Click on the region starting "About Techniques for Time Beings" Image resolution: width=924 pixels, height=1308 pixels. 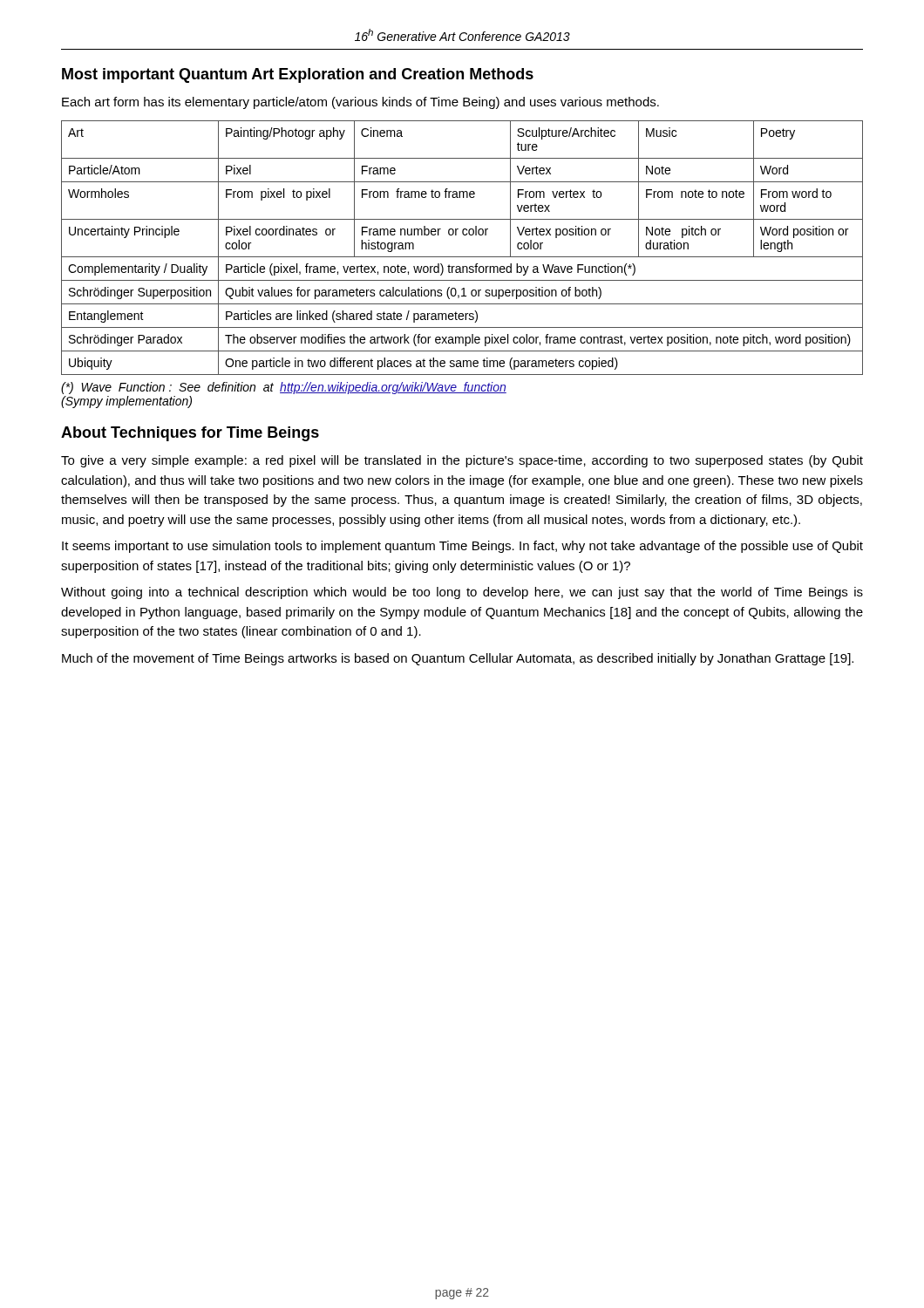(x=190, y=433)
